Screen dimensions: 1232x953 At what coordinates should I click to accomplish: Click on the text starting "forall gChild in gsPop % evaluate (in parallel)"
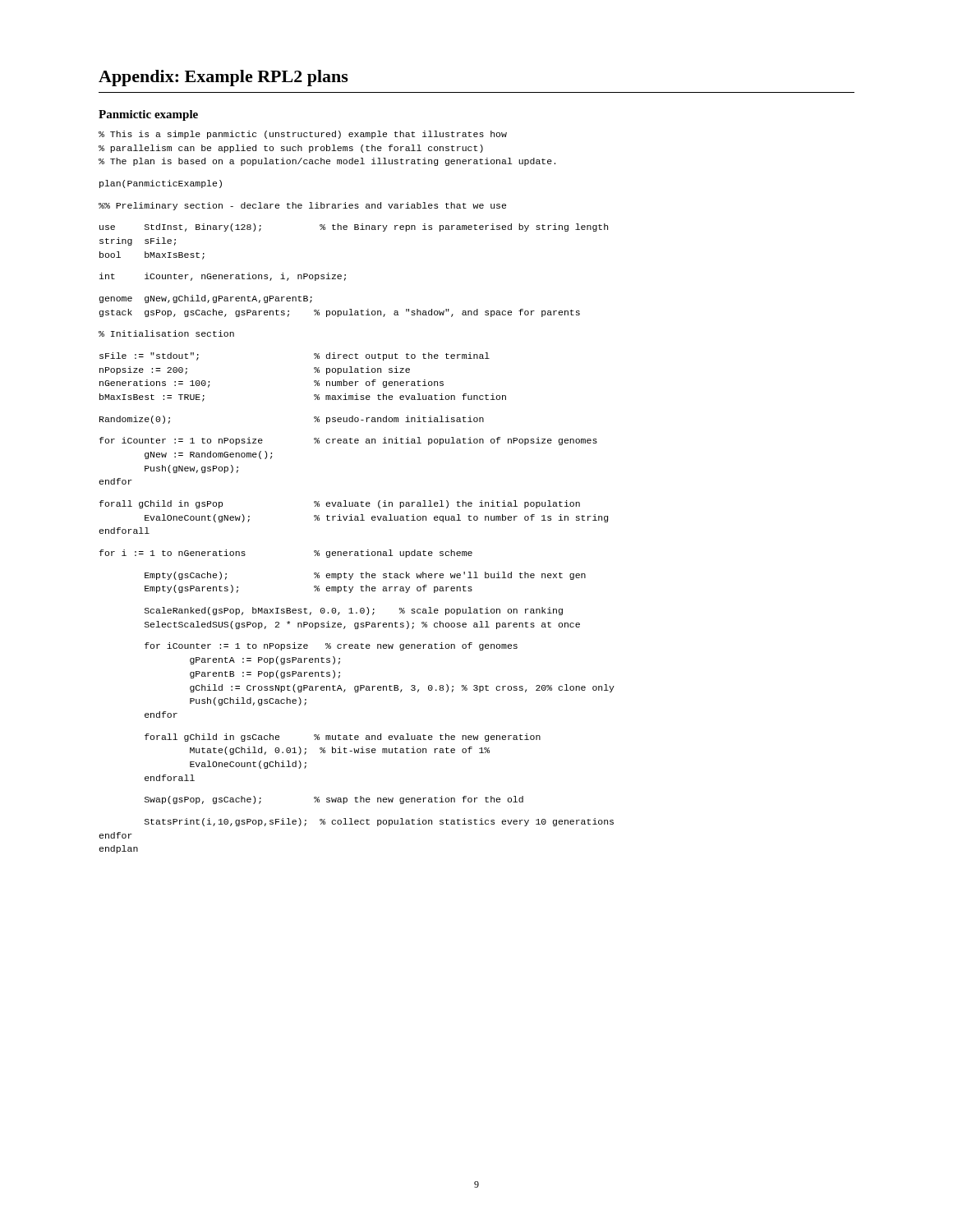tap(476, 518)
